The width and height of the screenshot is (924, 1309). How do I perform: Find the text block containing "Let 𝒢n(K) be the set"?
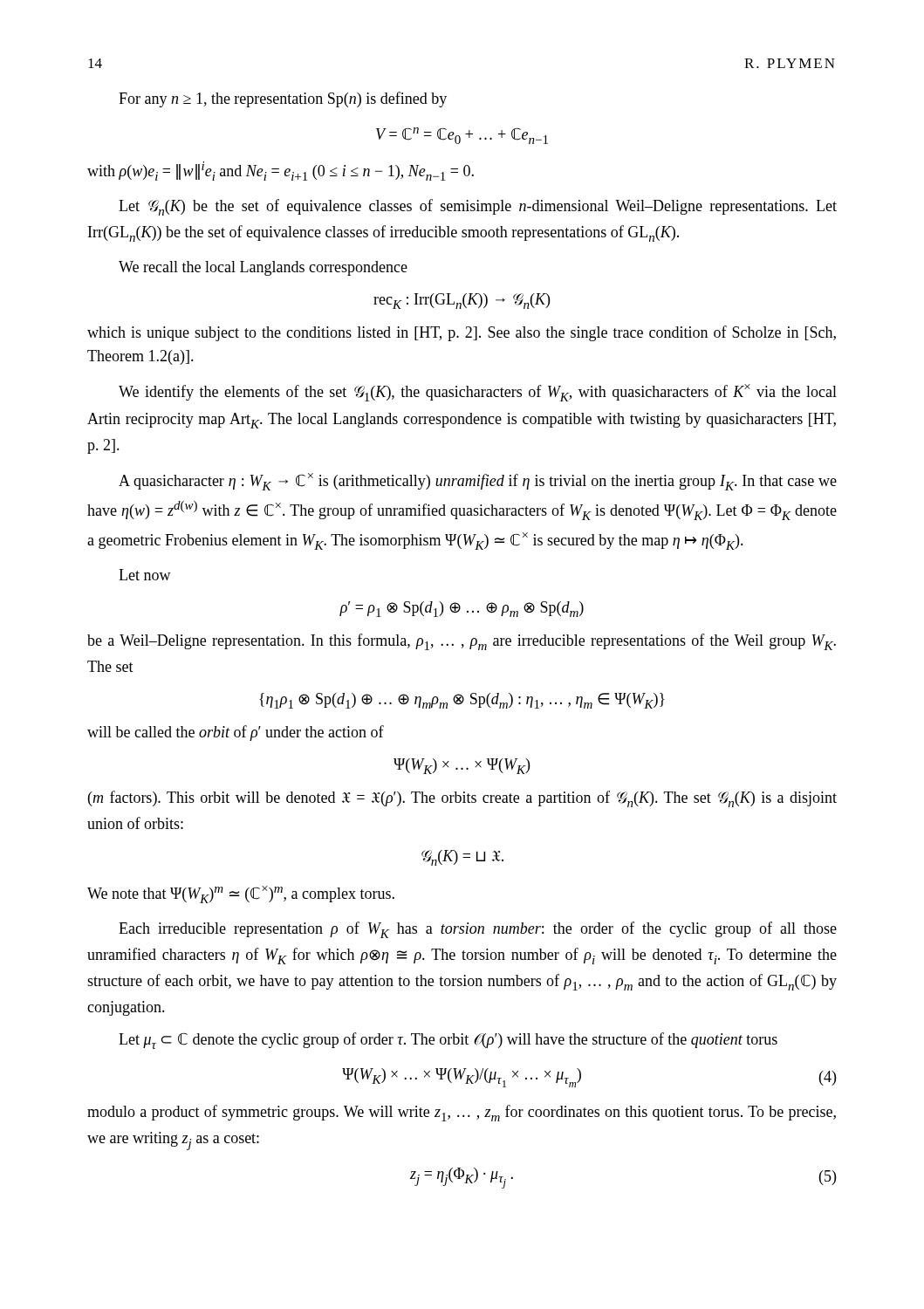pyautogui.click(x=462, y=221)
